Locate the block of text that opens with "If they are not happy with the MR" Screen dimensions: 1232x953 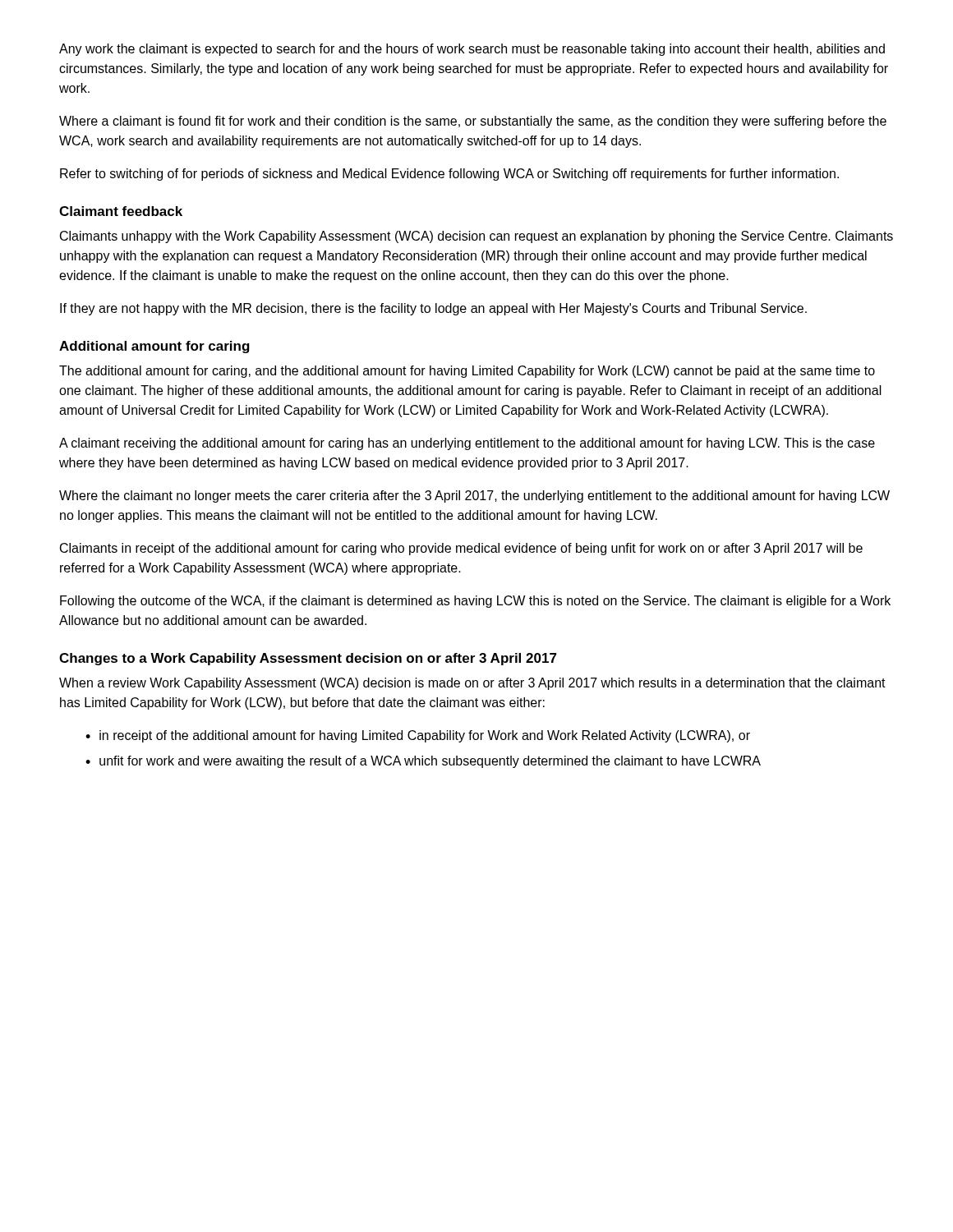pos(433,308)
